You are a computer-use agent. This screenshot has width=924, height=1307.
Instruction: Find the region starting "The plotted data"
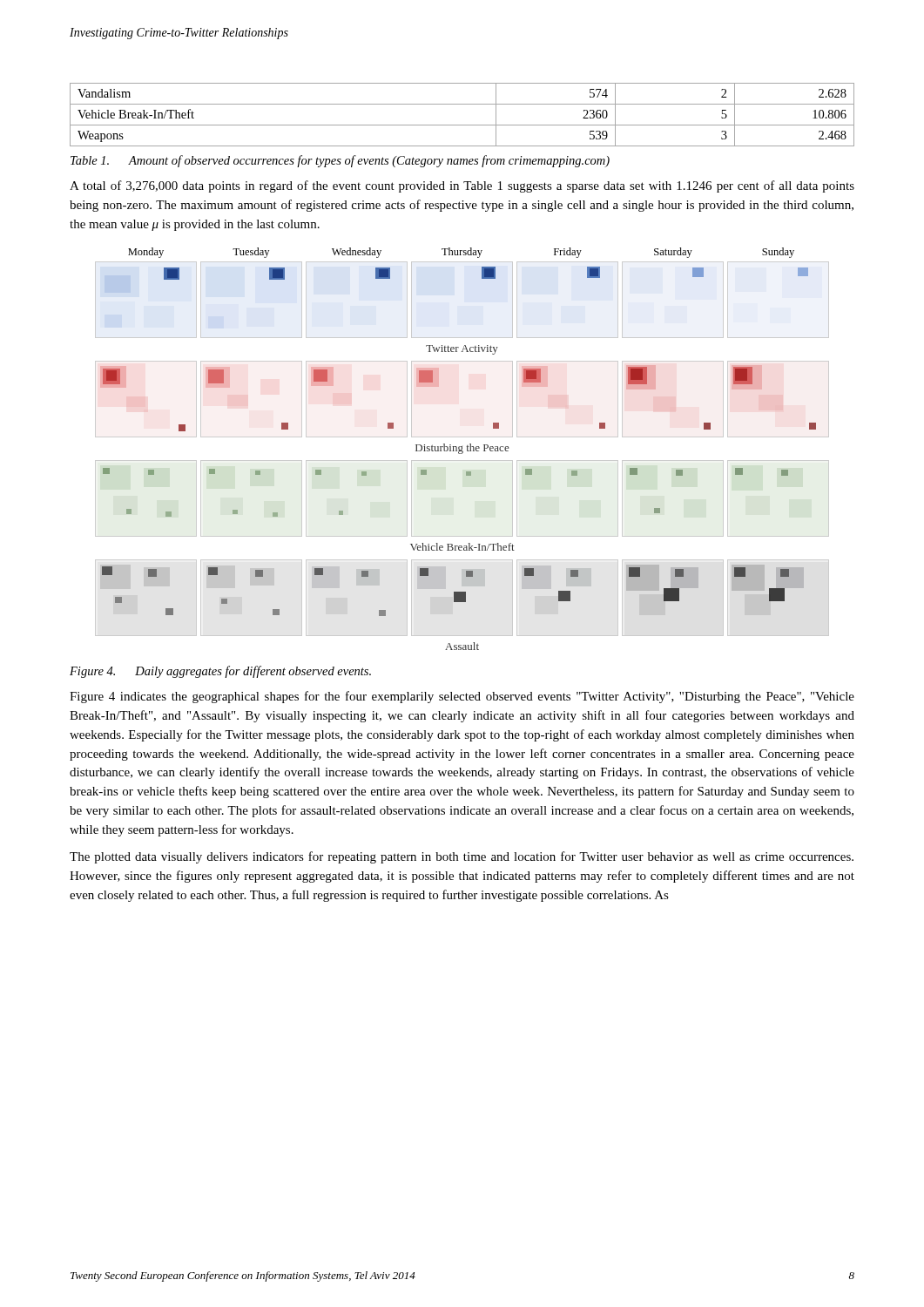462,876
